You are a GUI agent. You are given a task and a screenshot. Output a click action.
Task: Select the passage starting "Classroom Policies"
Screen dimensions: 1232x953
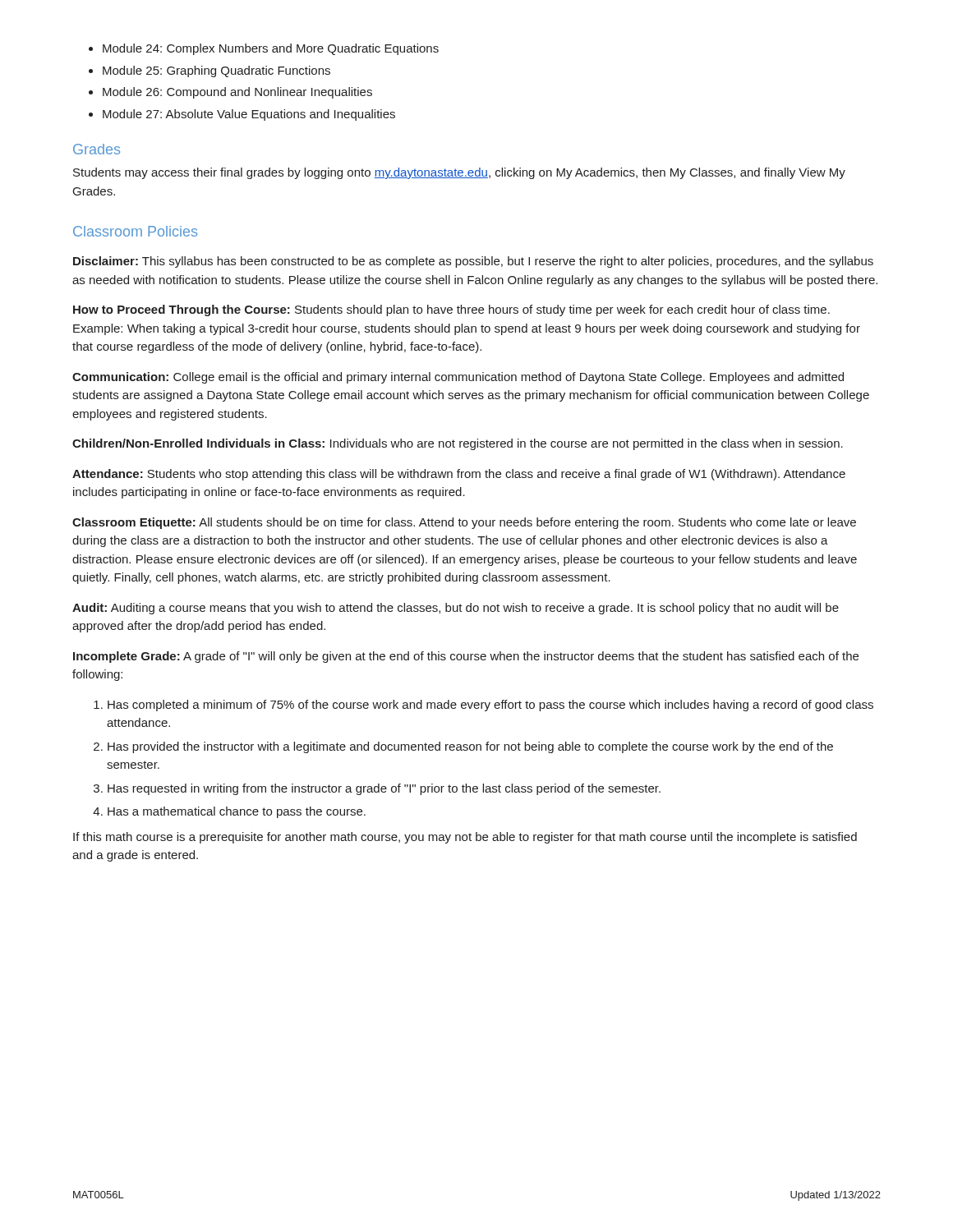point(135,232)
